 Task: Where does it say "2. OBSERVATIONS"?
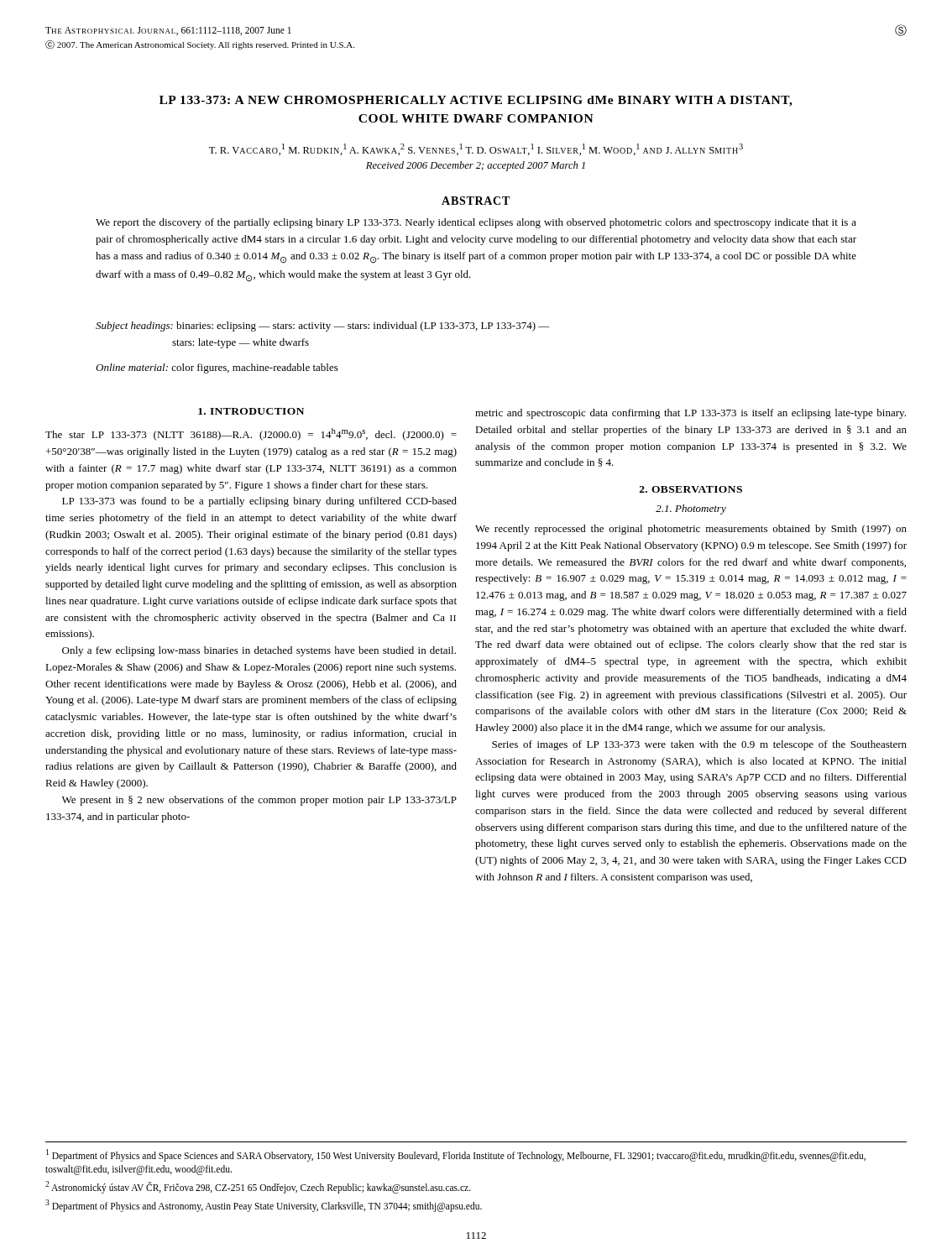coord(691,489)
